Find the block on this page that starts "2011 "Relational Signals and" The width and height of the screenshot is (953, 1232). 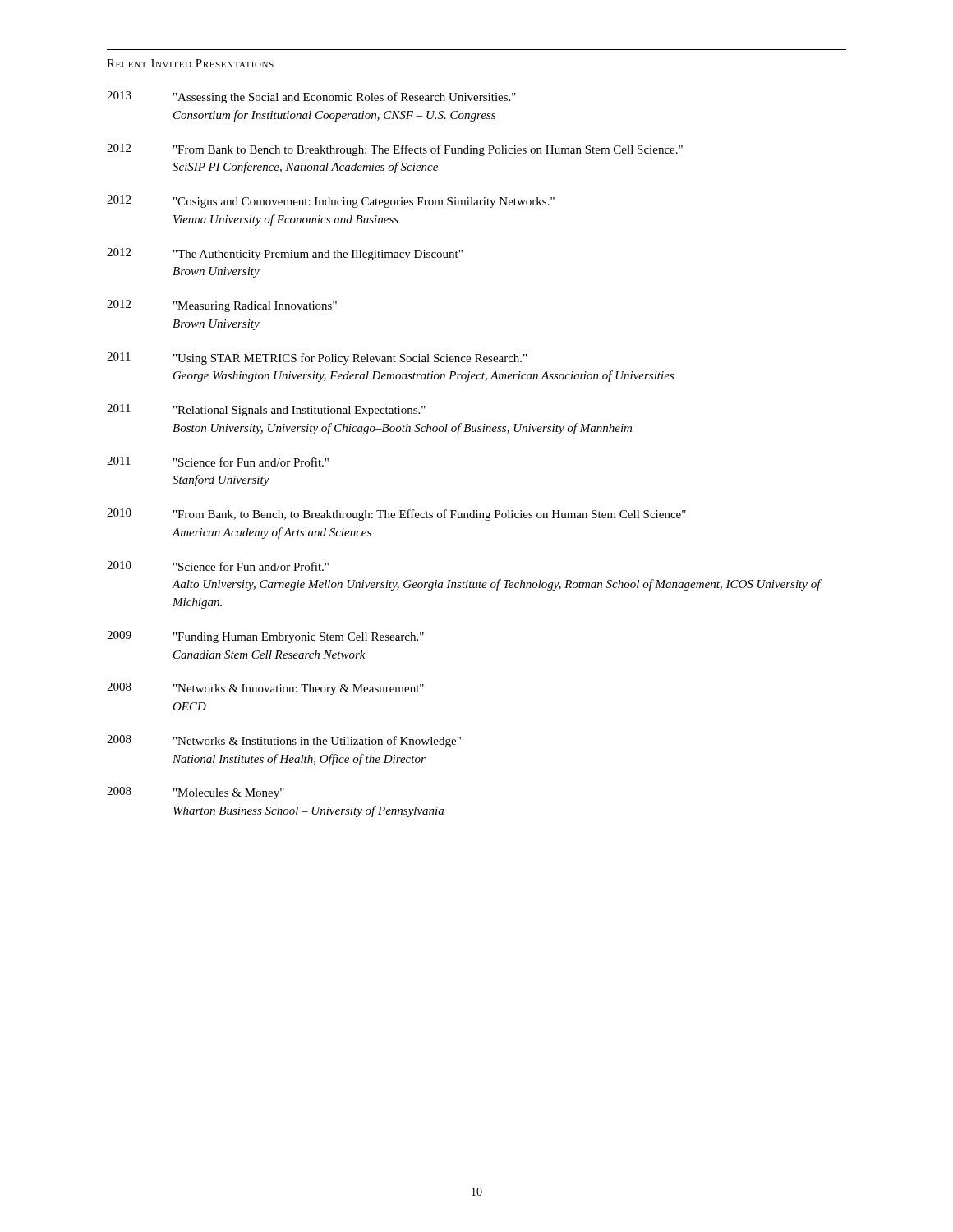click(x=476, y=419)
